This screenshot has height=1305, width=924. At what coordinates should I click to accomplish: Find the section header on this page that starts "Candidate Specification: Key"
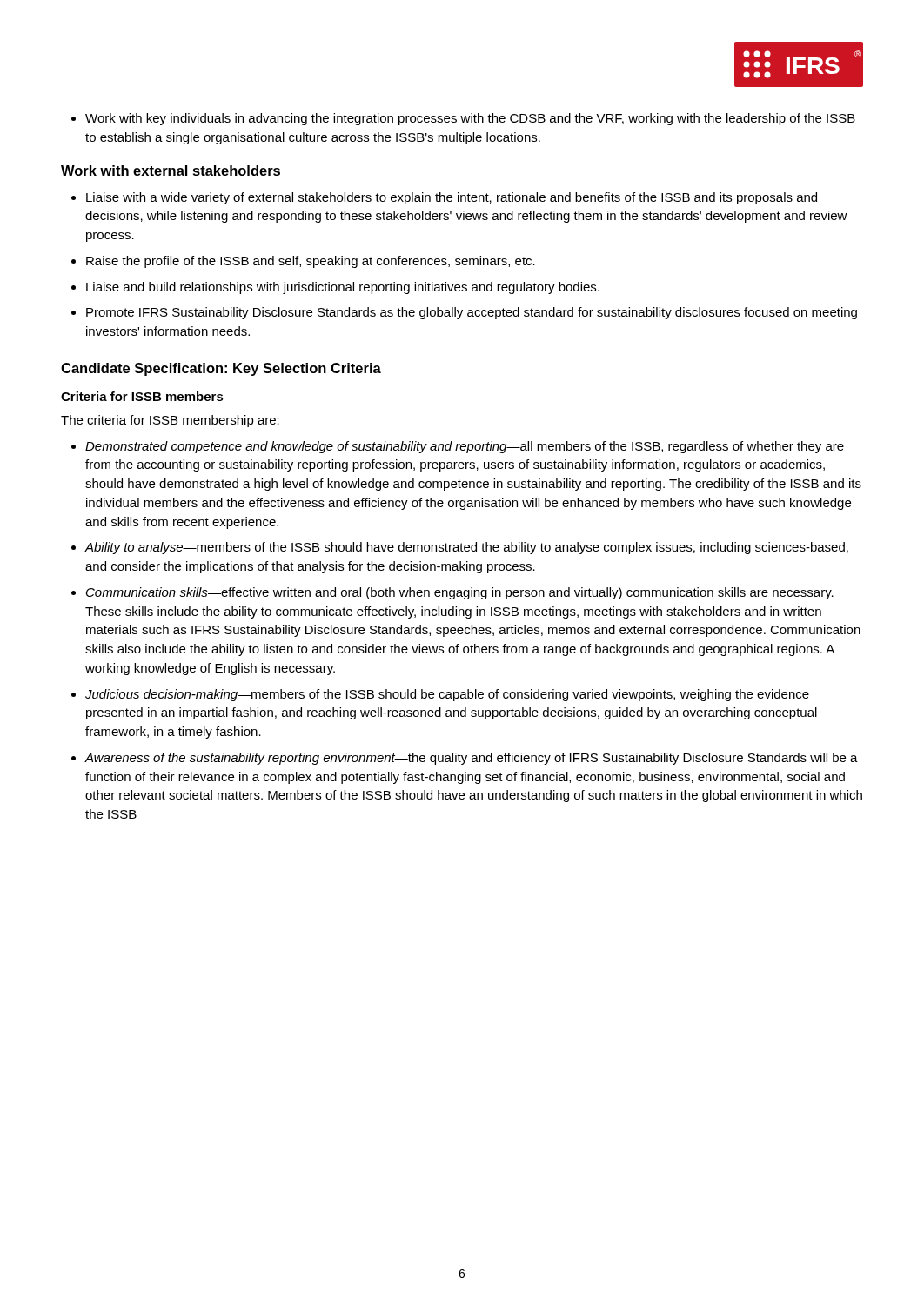point(221,368)
